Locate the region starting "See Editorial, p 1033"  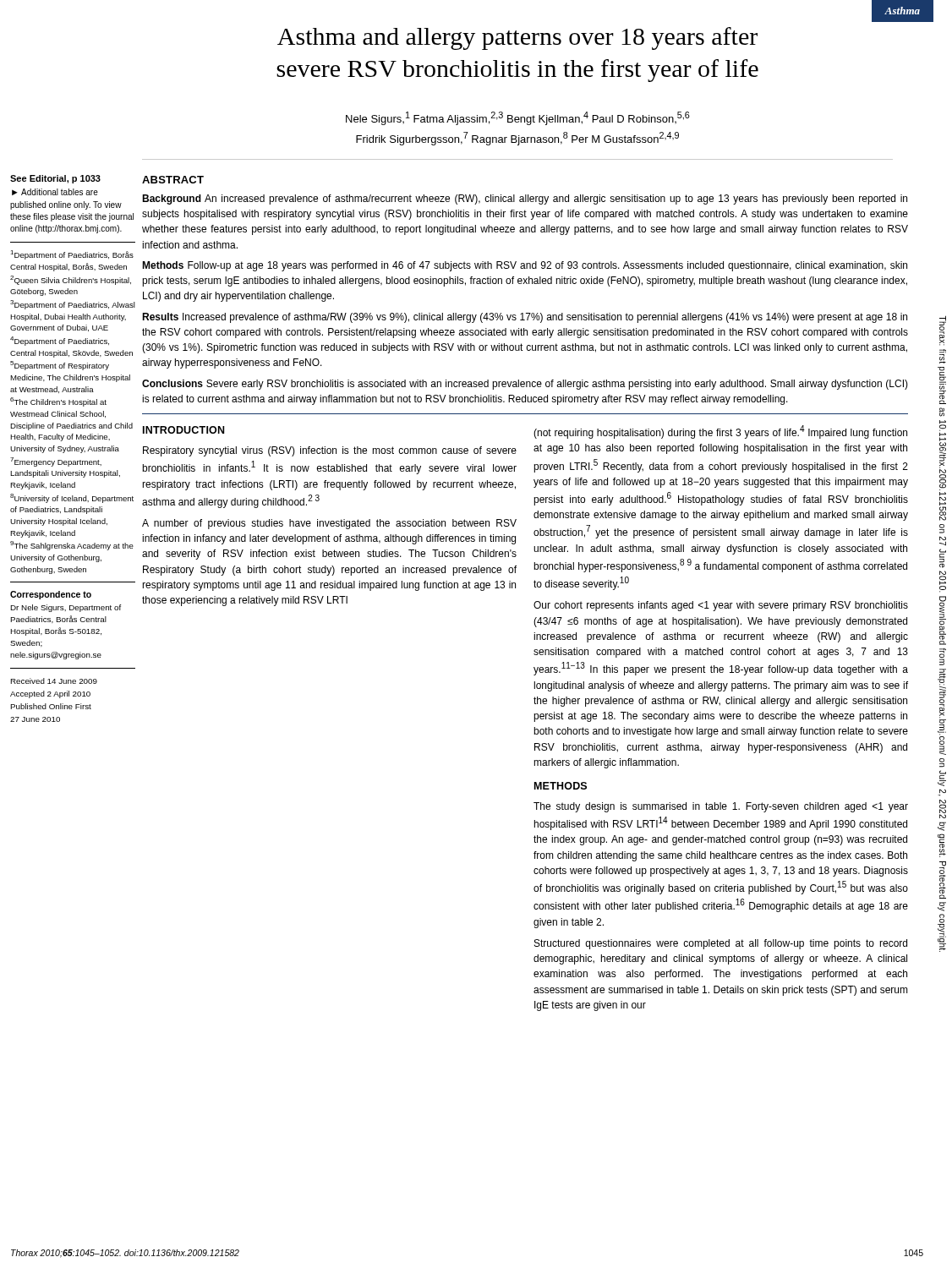click(x=55, y=178)
